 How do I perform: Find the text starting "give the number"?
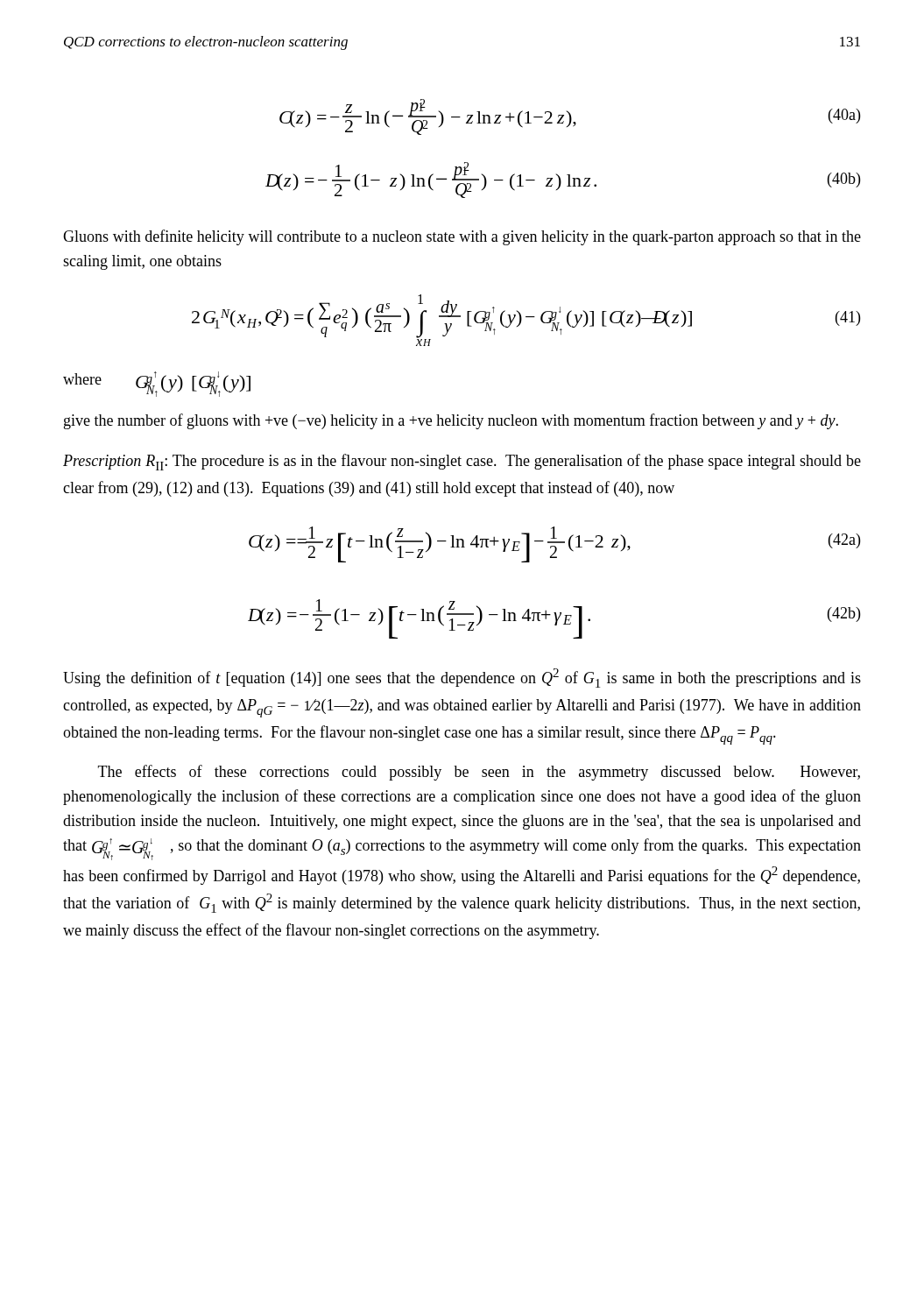451,420
